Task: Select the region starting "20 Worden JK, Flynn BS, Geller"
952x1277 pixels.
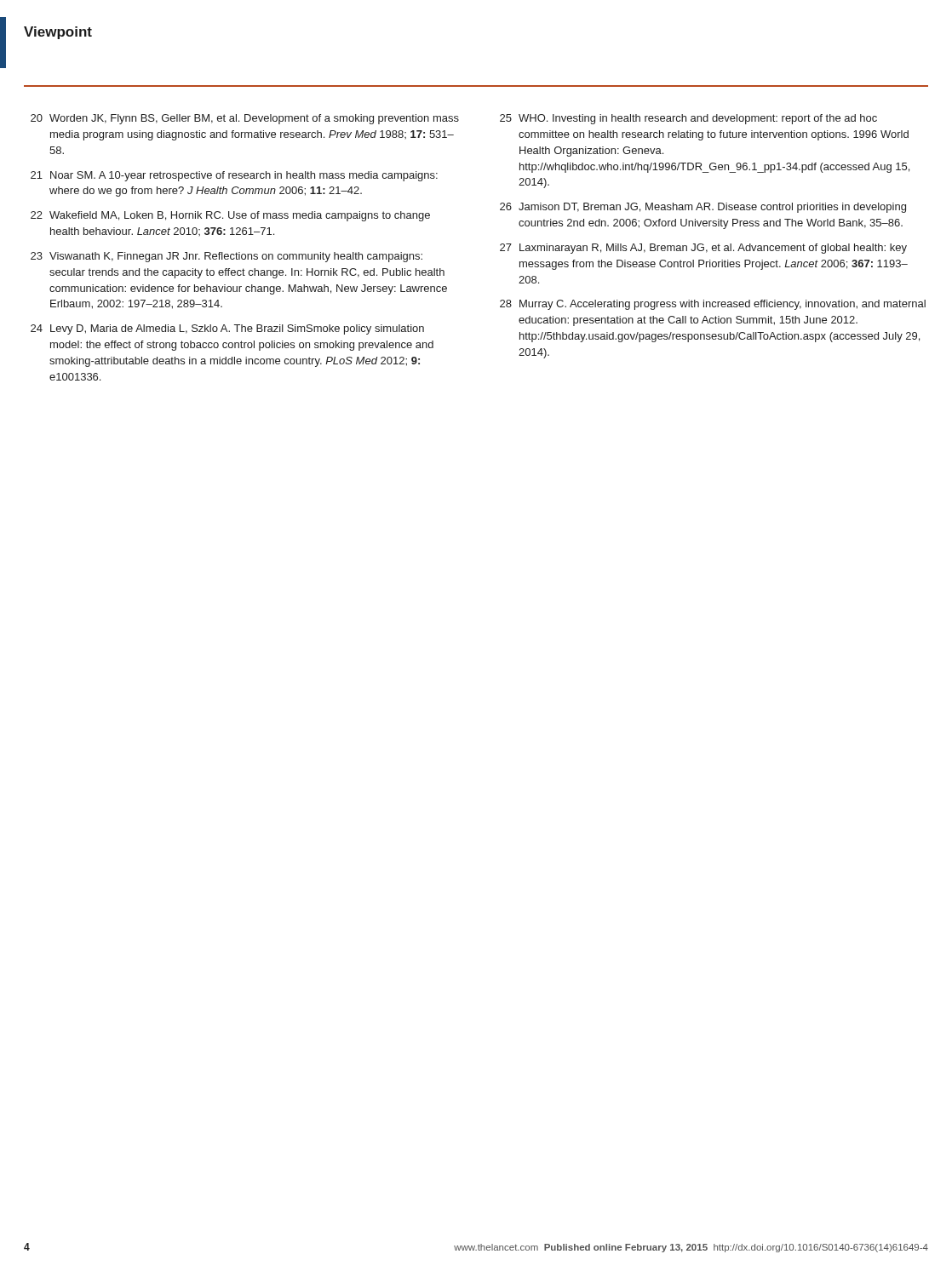Action: click(x=241, y=135)
